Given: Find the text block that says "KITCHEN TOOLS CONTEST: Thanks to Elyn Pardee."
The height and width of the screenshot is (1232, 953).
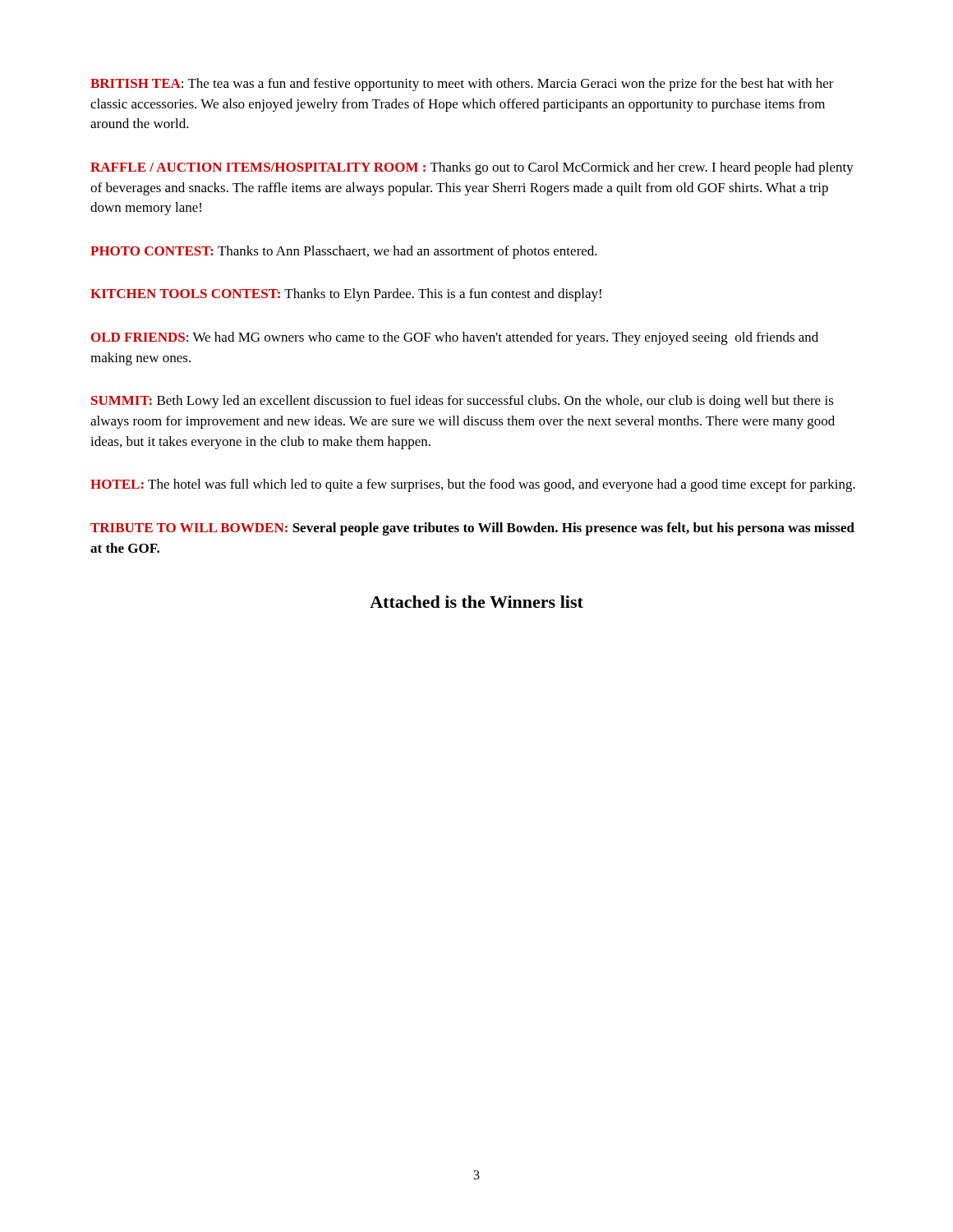Looking at the screenshot, I should (x=347, y=294).
